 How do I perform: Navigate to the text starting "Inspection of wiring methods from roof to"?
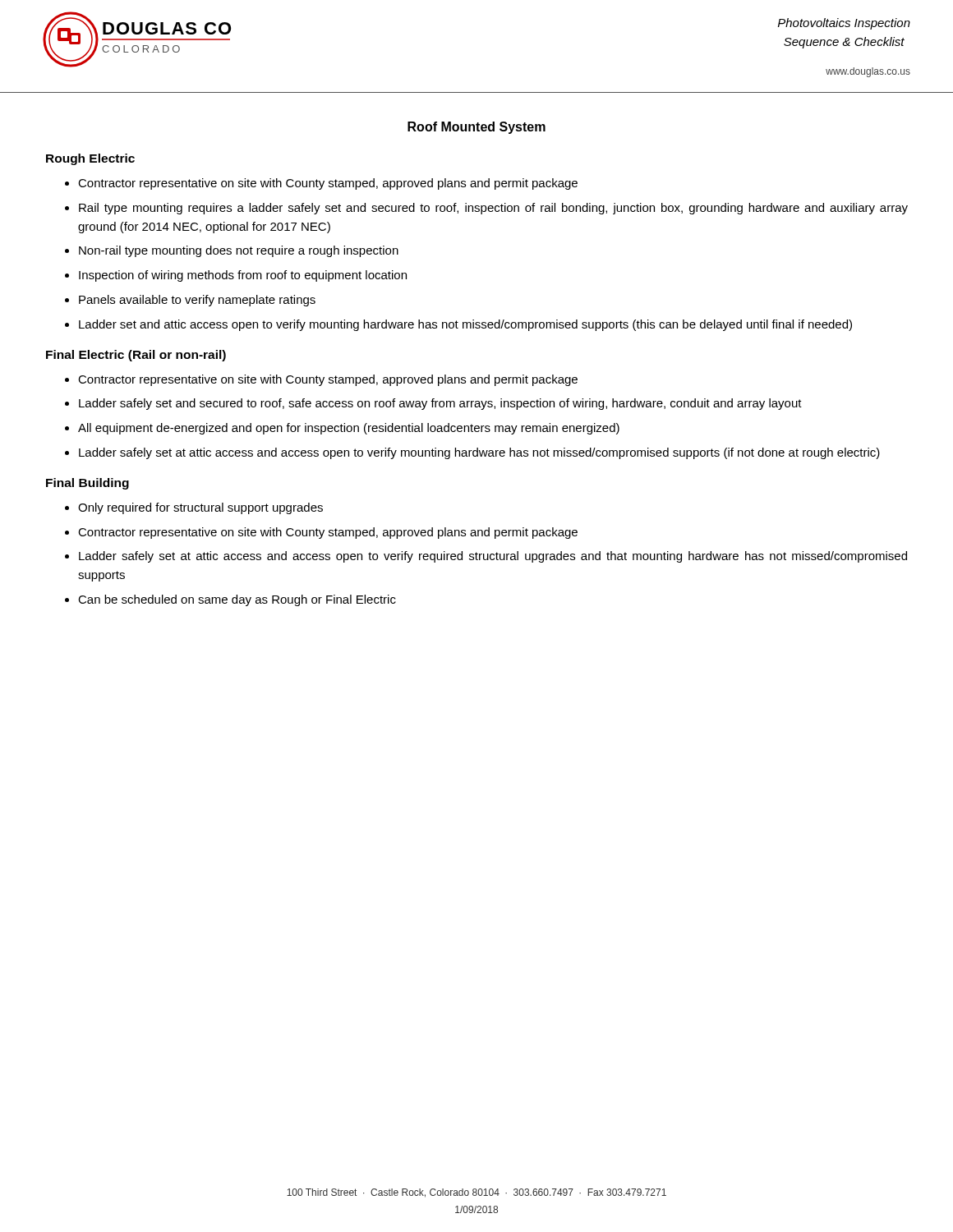tap(243, 275)
